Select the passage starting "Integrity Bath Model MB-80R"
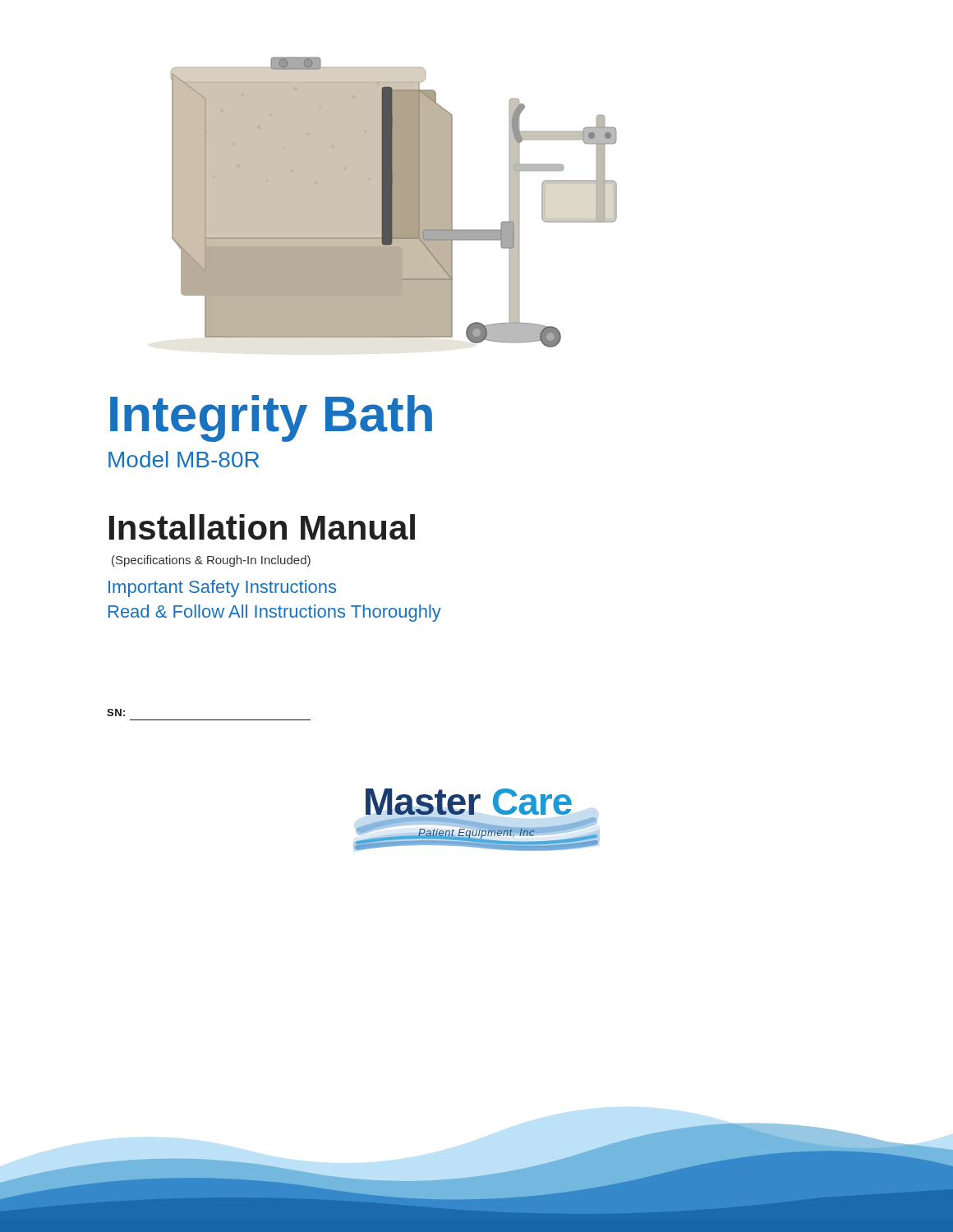 point(271,430)
